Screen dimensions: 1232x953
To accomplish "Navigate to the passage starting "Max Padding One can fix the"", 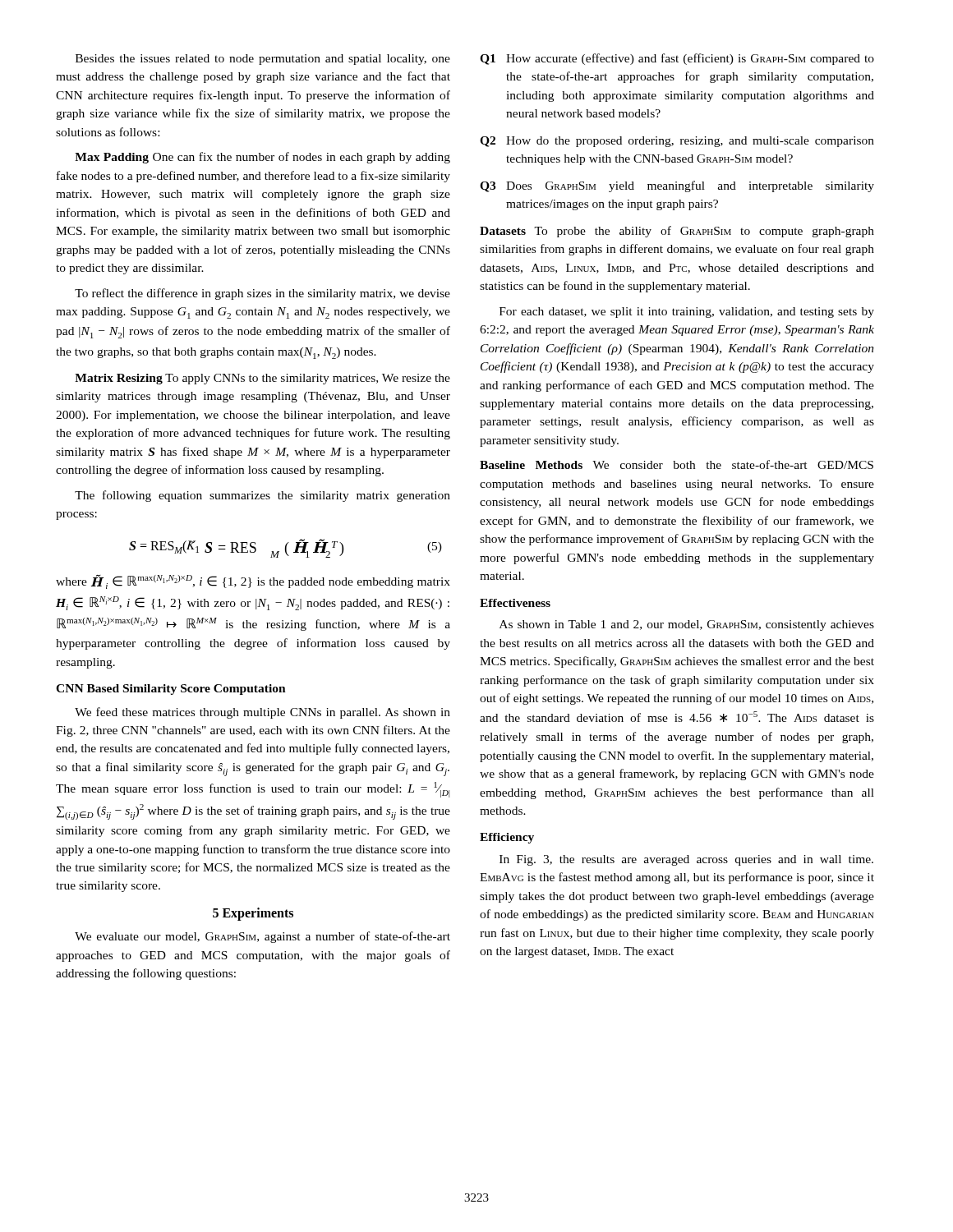I will (x=253, y=213).
